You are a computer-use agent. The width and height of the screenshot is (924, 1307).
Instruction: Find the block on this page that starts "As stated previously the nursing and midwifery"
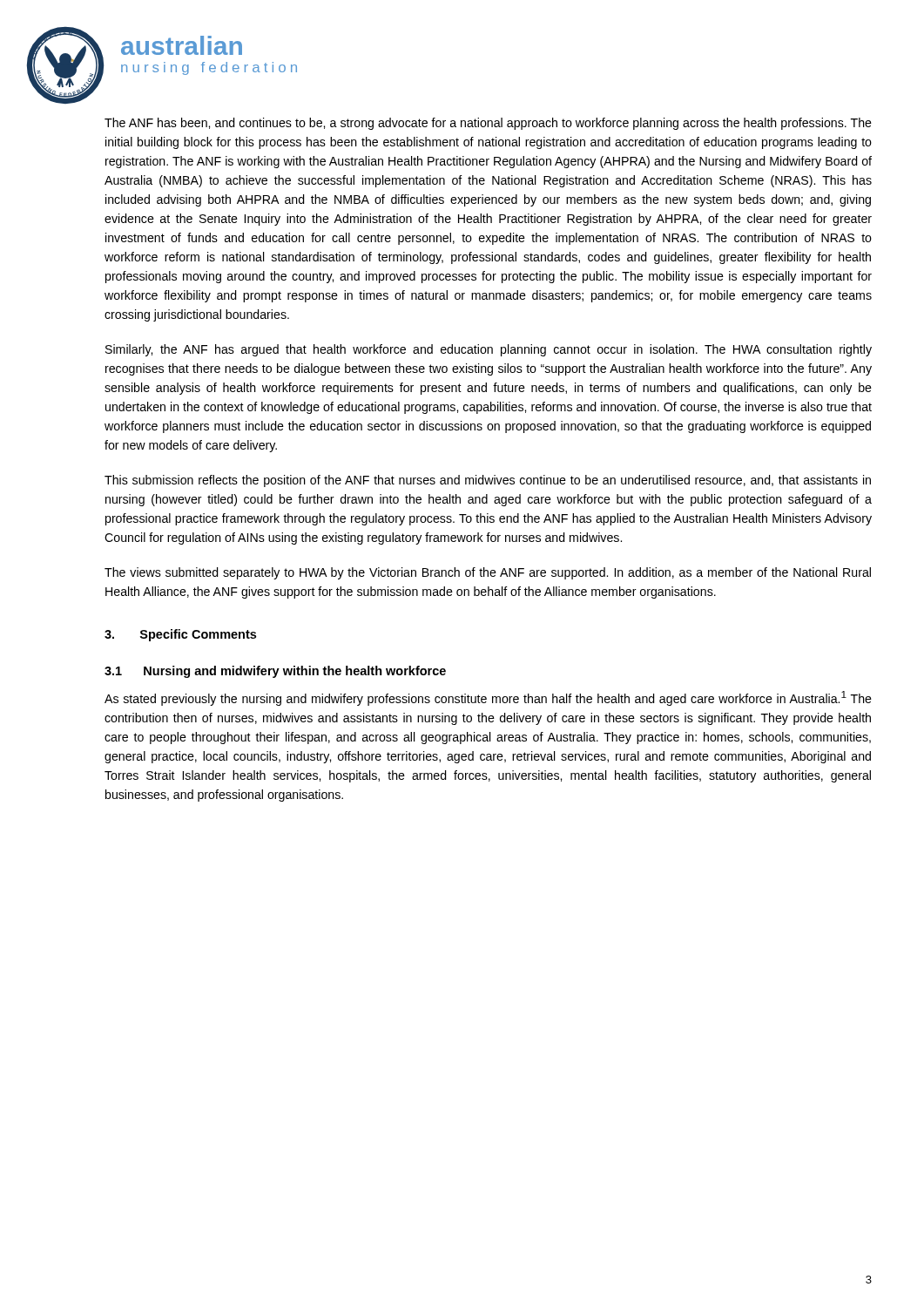pyautogui.click(x=488, y=745)
